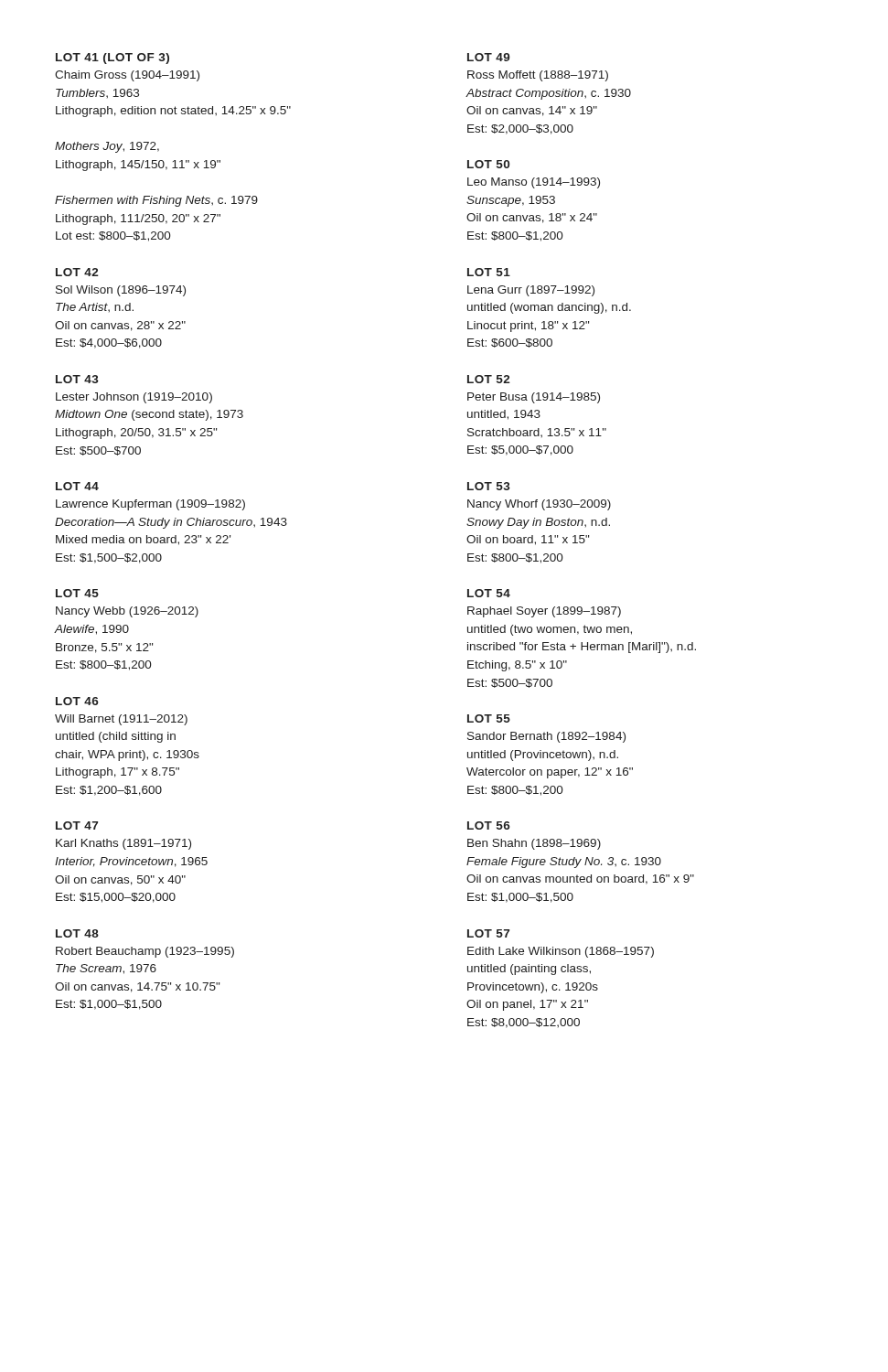Find the block on this page that starts "Sandor Bernath (1892–1984) untitled"
The width and height of the screenshot is (888, 1372).
point(550,763)
